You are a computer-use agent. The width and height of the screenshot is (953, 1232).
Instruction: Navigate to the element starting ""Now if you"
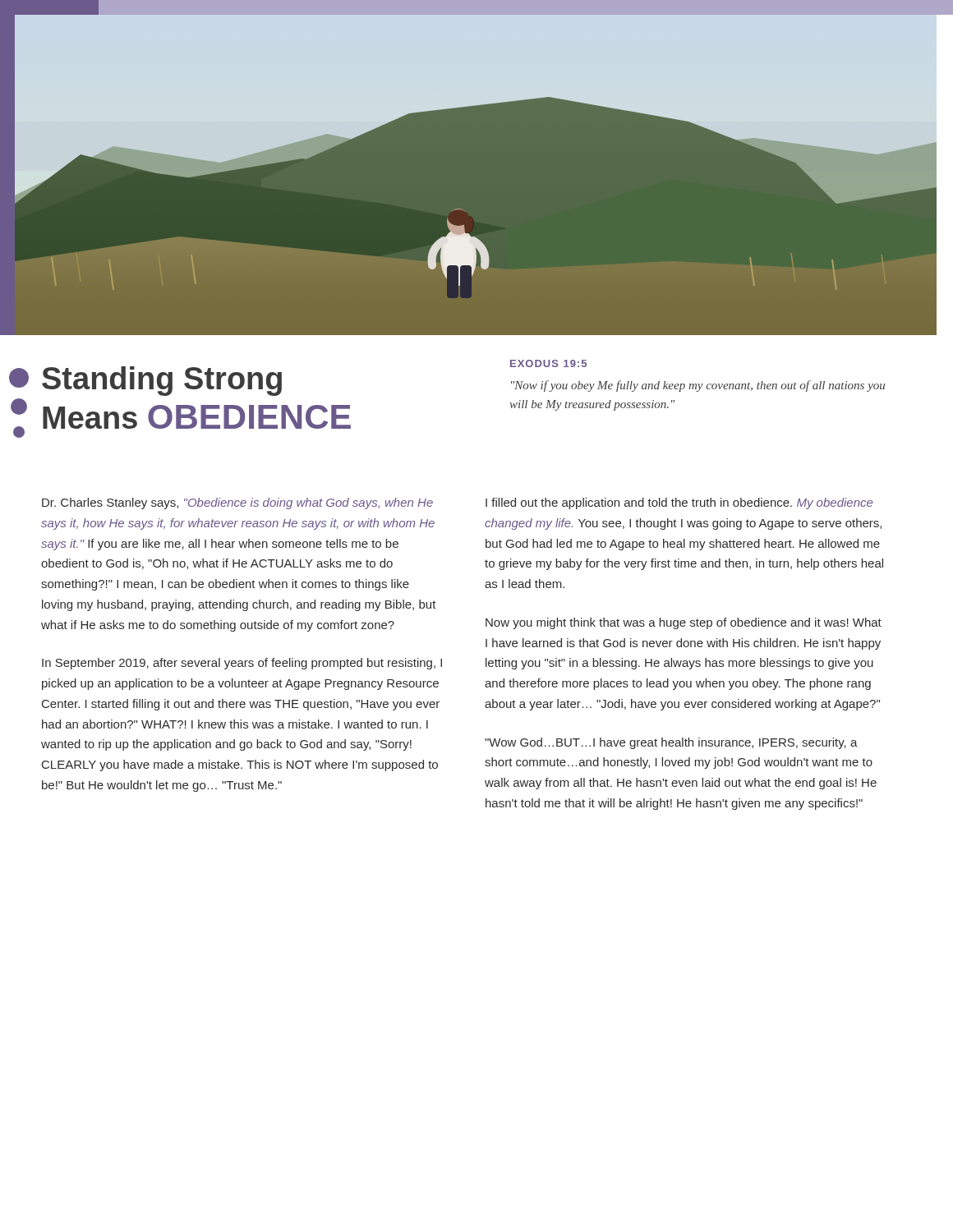point(697,395)
